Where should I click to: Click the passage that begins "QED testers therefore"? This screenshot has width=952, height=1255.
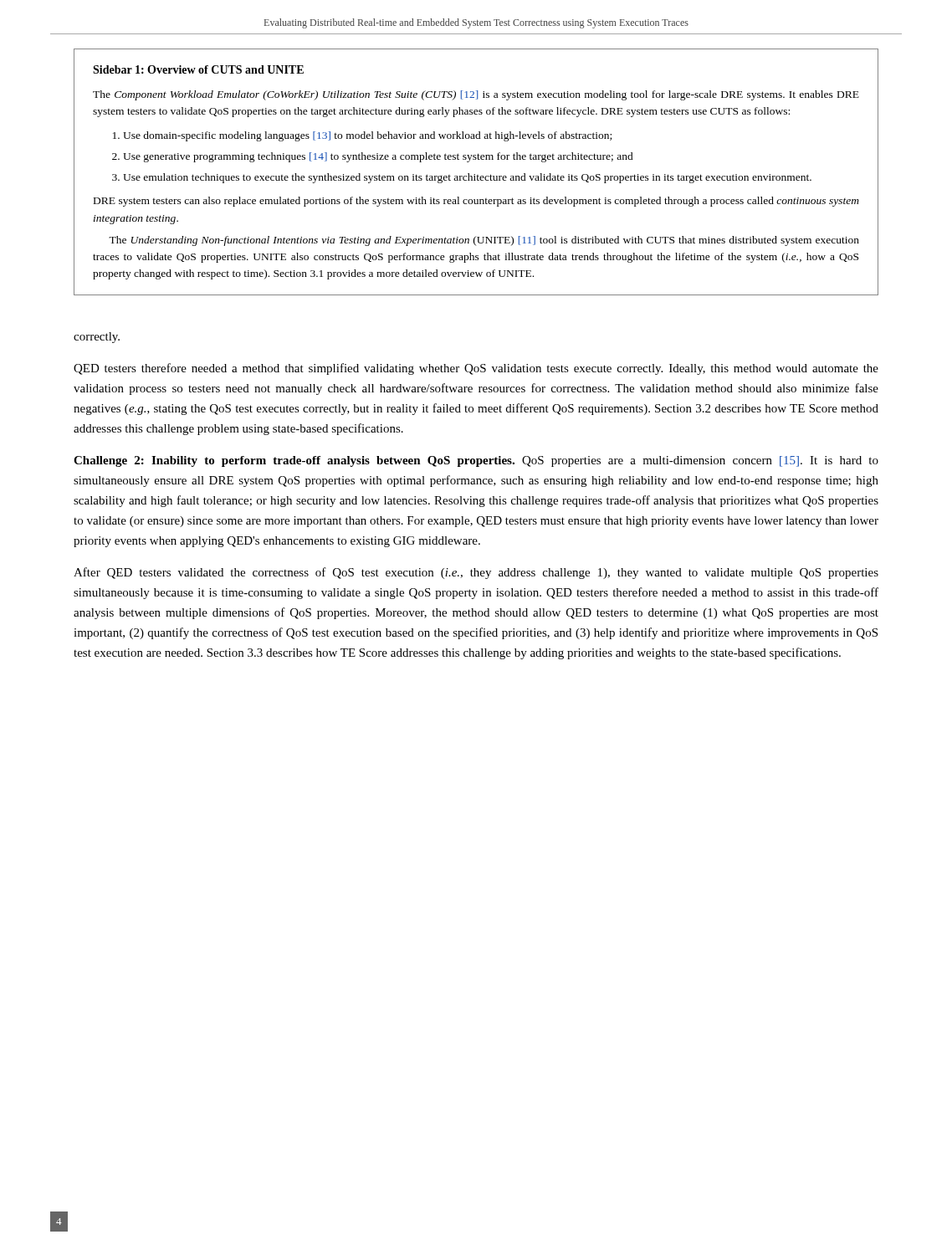(x=476, y=398)
